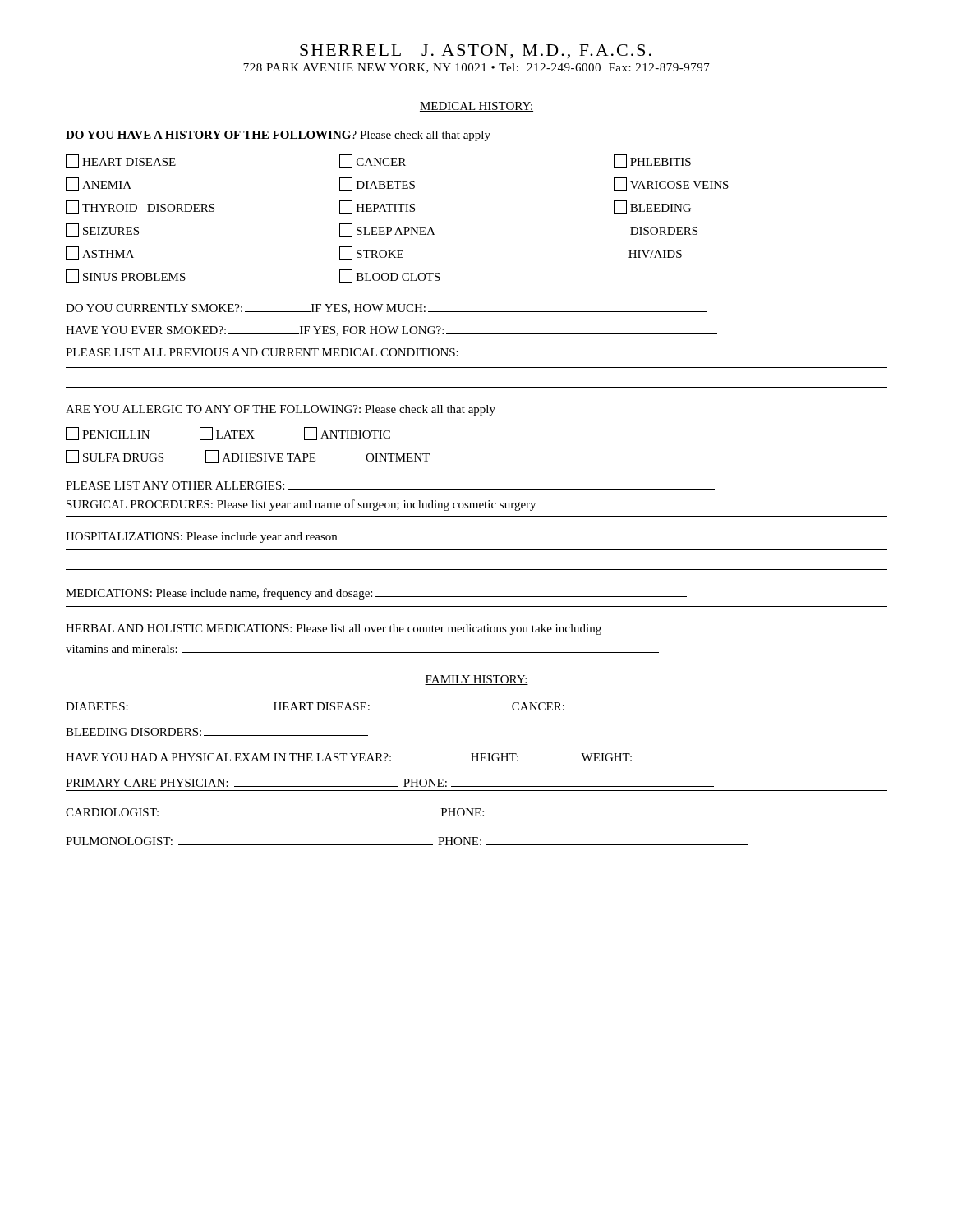
Task: Select the text containing "PLEASE LIST ALL PREVIOUS AND CURRENT MEDICAL CONDITIONS:"
Action: [x=355, y=351]
